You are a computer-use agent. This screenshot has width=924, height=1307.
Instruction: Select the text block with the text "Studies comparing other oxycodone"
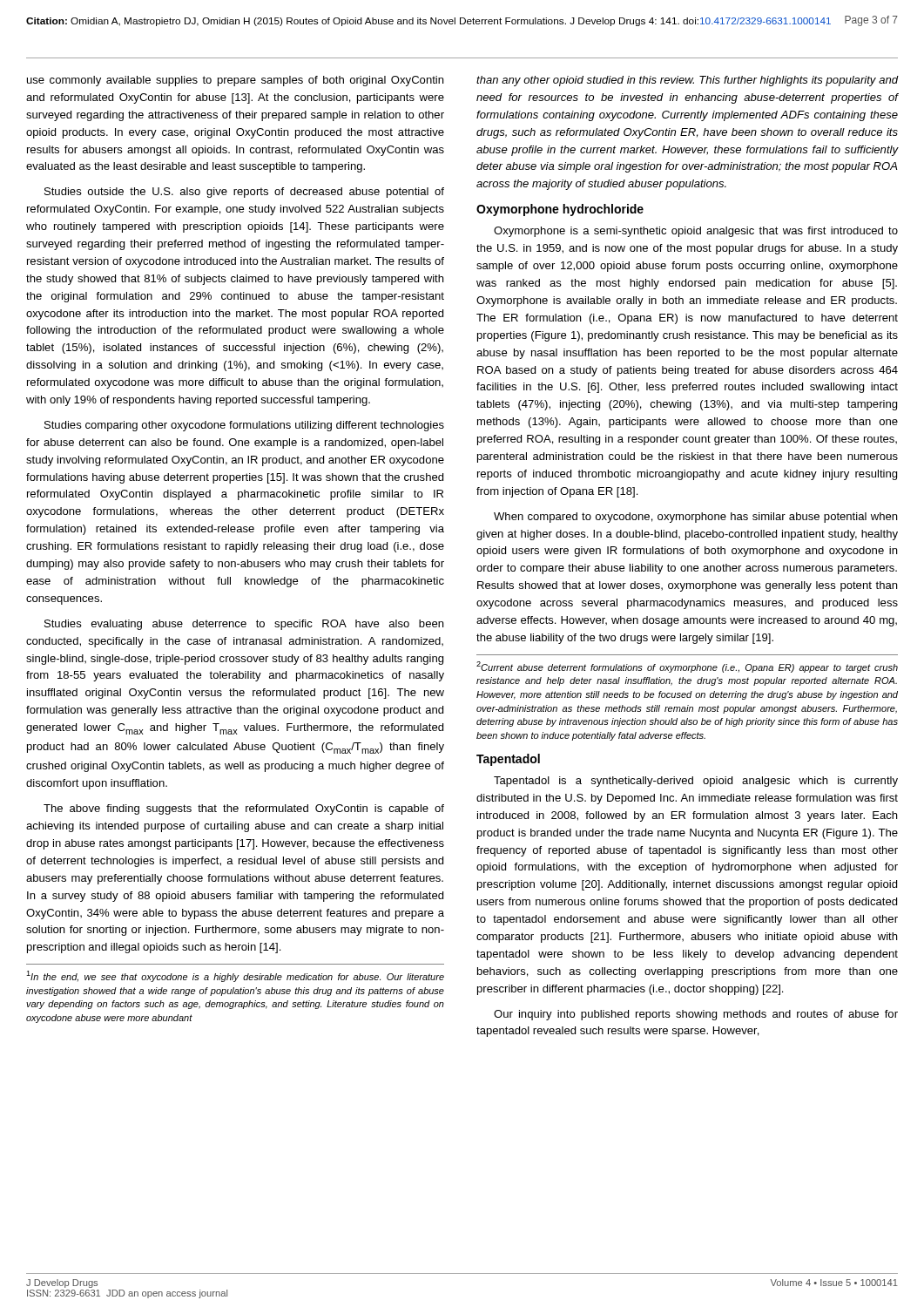click(235, 512)
